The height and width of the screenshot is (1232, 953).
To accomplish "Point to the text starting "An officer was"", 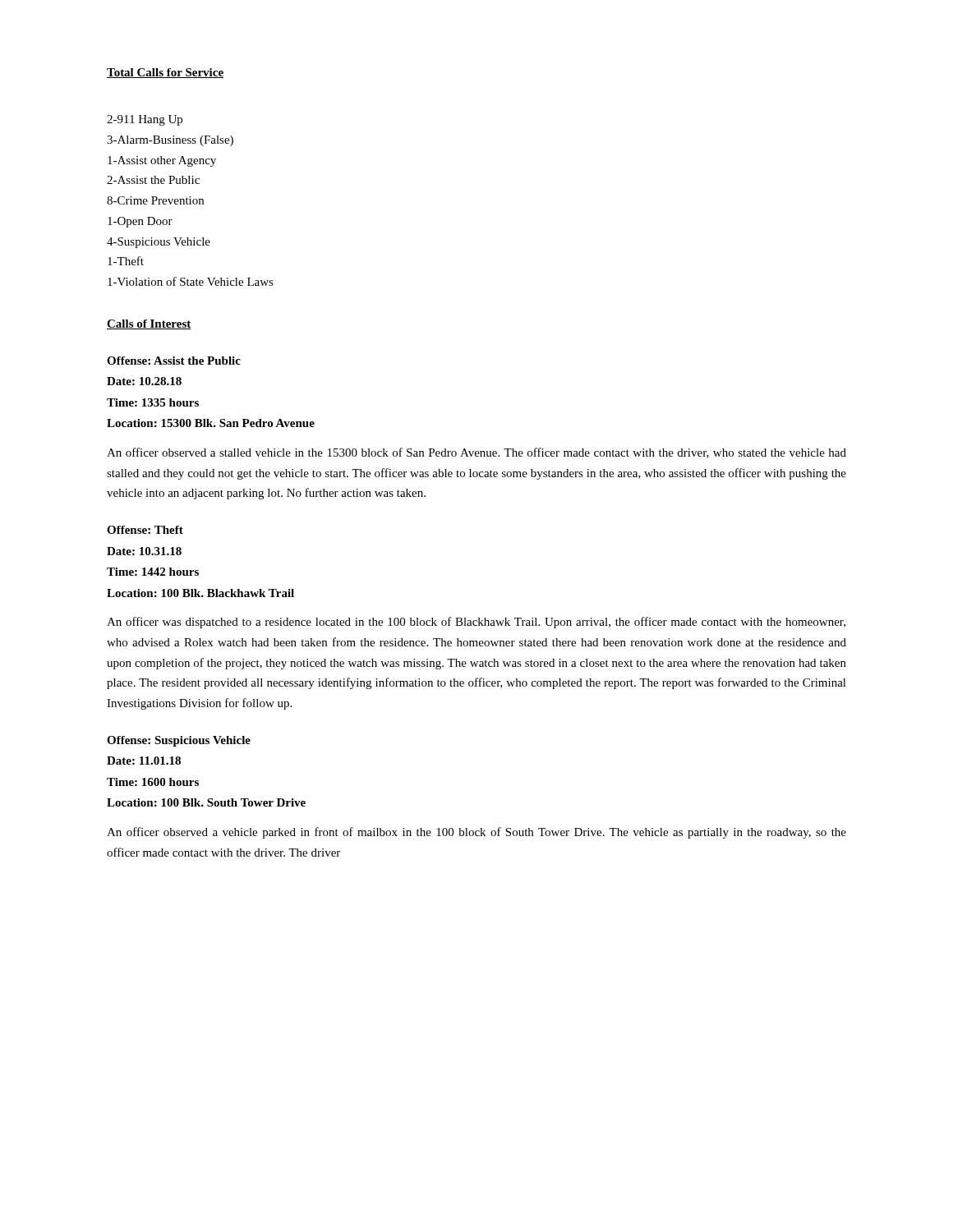I will point(476,662).
